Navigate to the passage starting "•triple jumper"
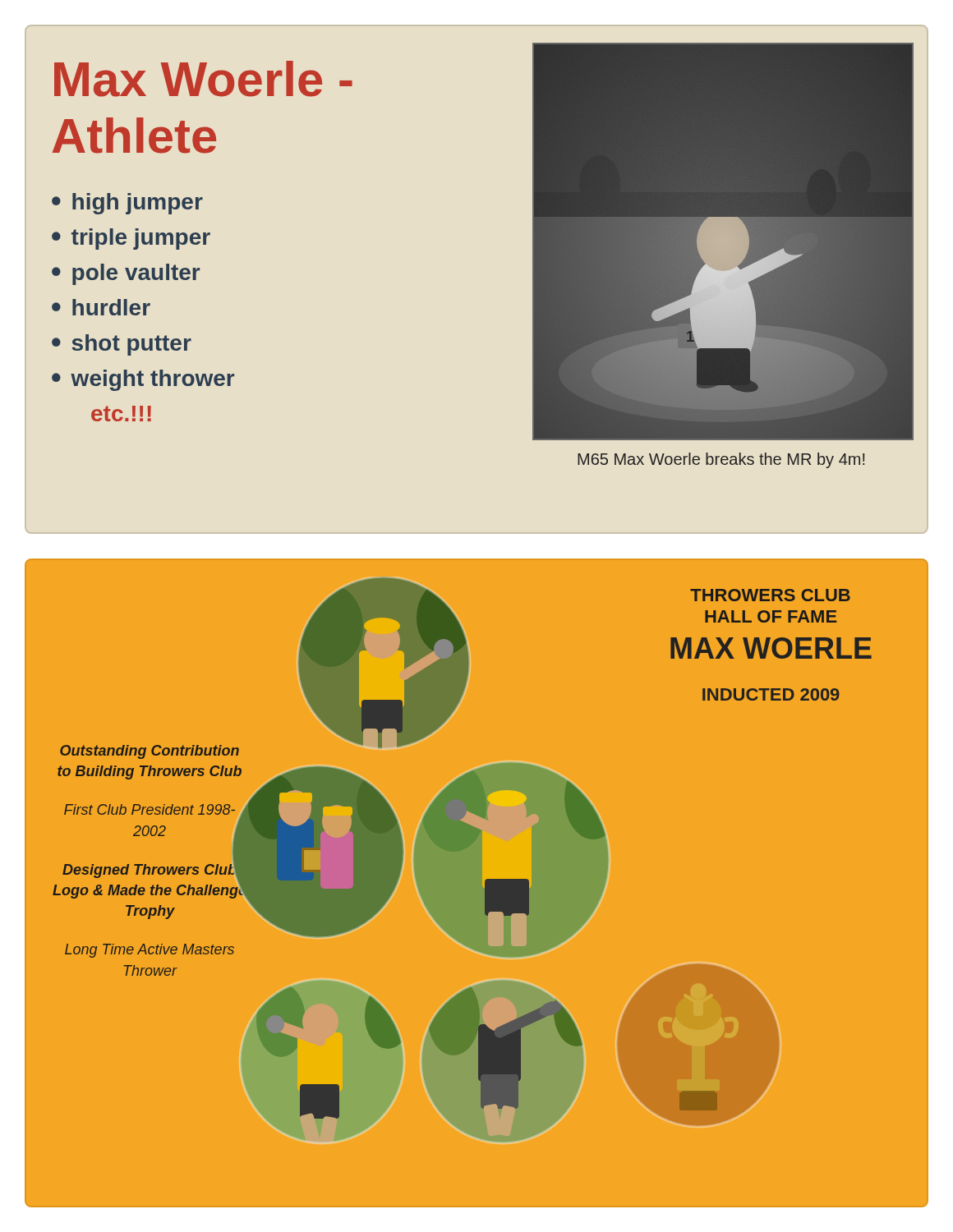The height and width of the screenshot is (1232, 953). [x=131, y=238]
